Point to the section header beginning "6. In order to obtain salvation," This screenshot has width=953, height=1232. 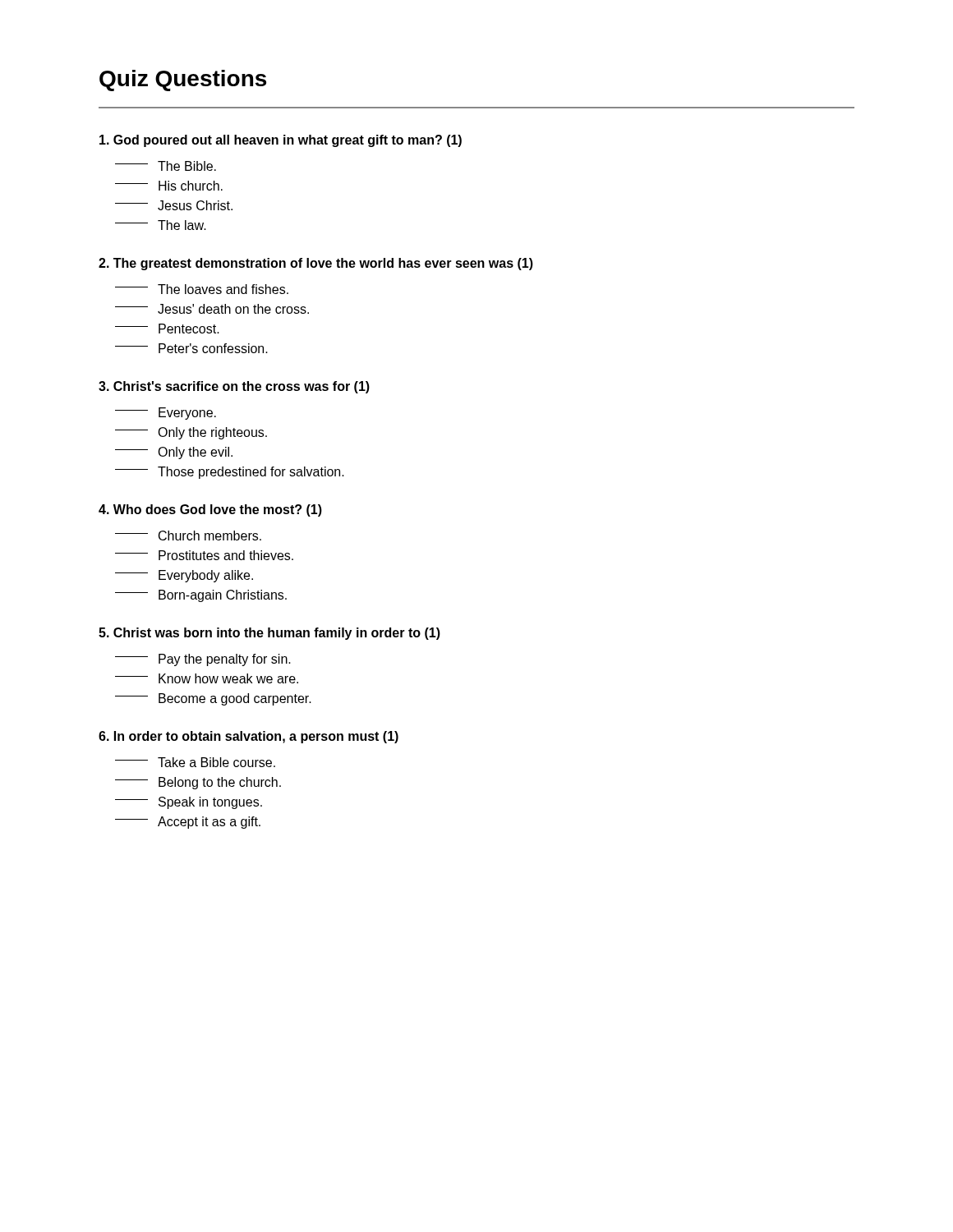click(249, 736)
